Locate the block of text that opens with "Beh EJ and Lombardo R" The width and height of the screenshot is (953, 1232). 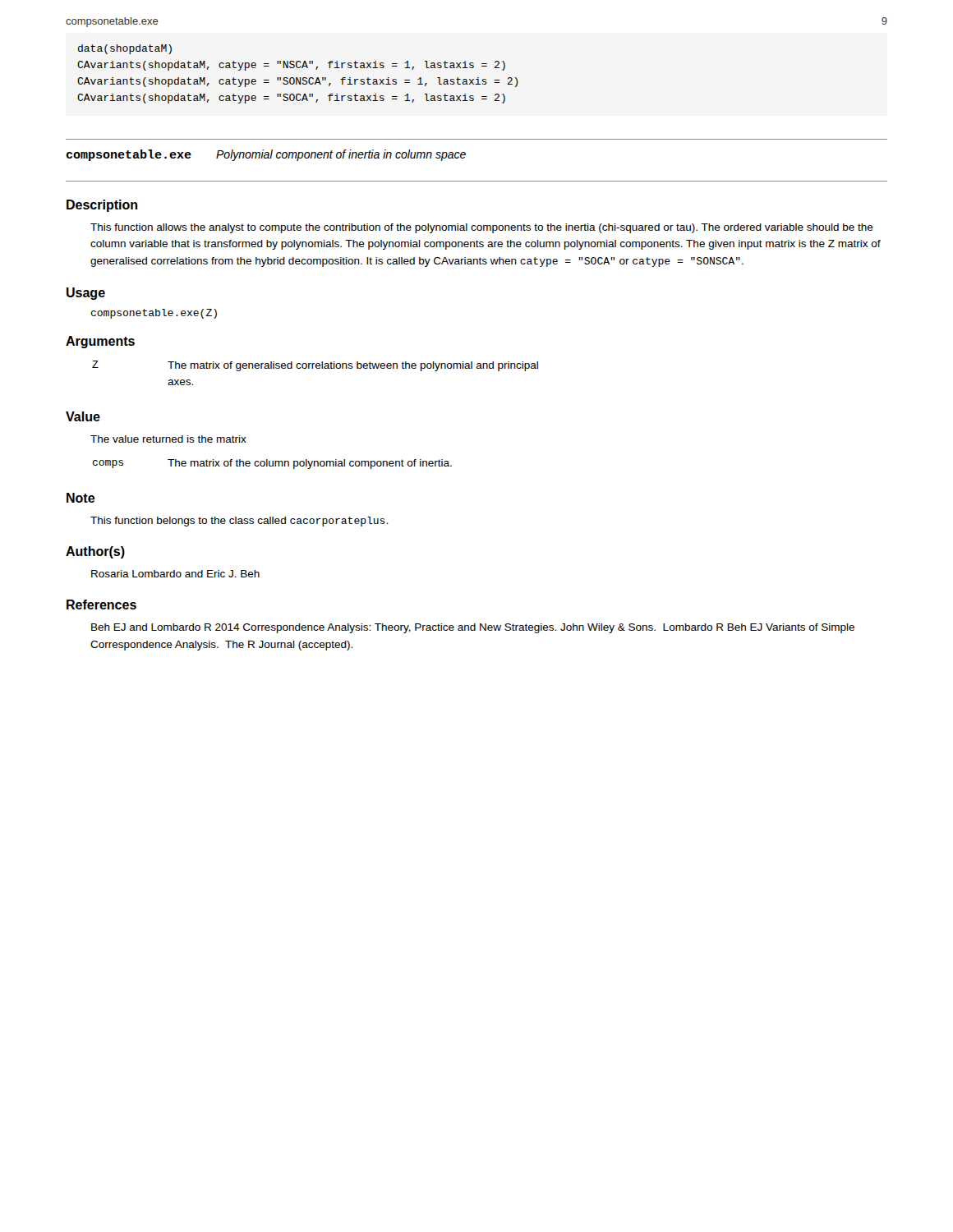pyautogui.click(x=473, y=636)
